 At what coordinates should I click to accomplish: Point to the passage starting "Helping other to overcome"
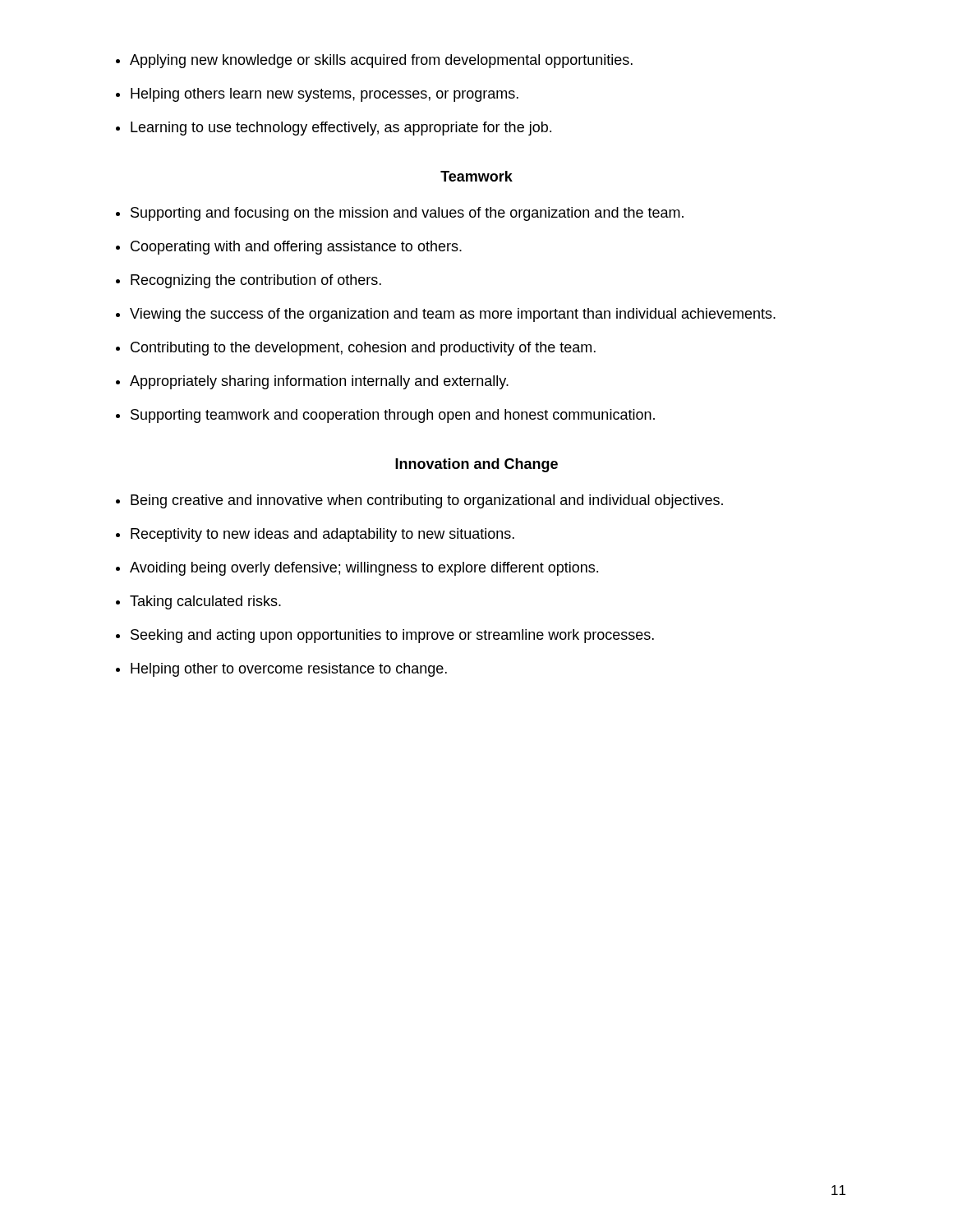289,669
